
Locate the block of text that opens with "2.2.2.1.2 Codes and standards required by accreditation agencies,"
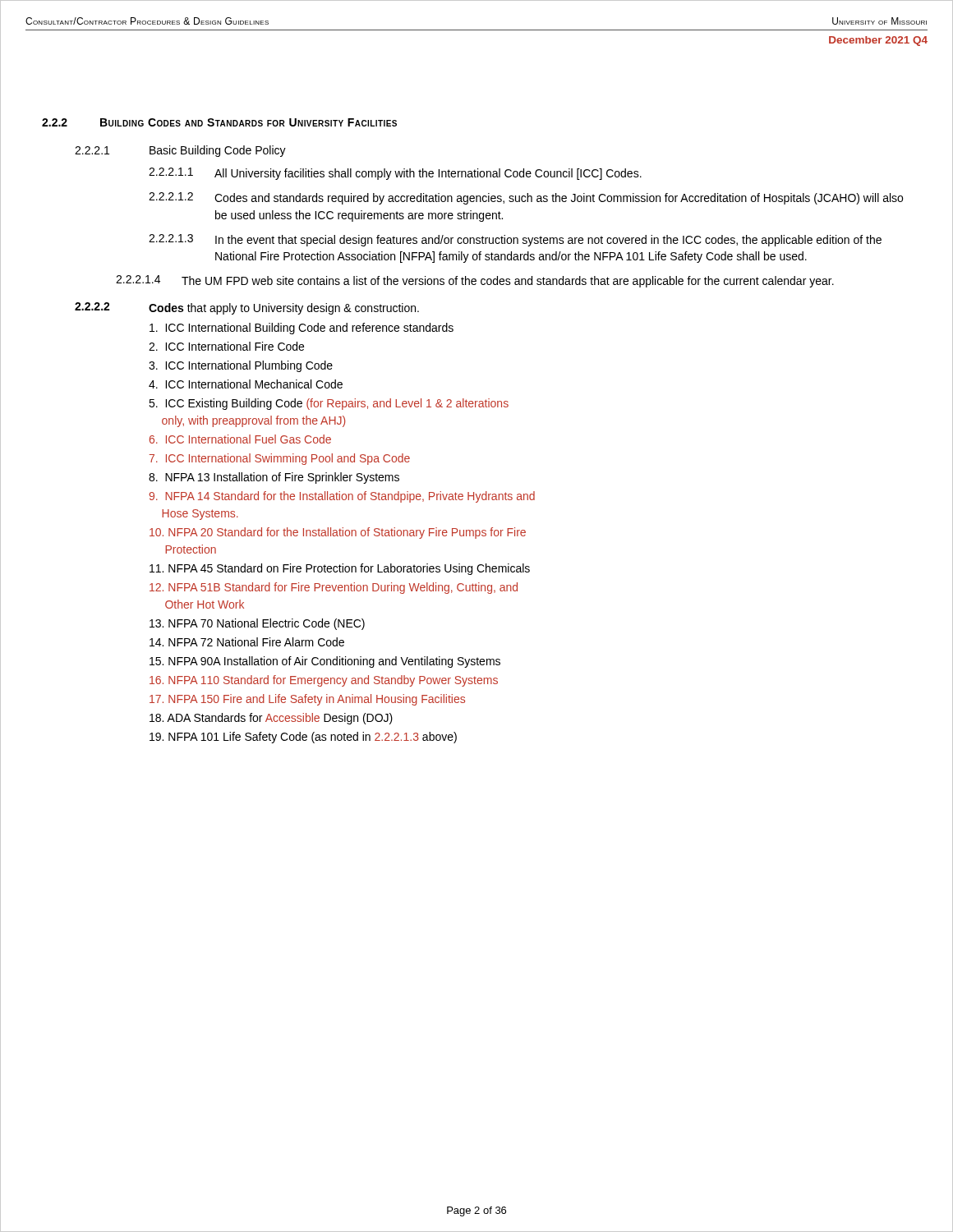(x=530, y=207)
